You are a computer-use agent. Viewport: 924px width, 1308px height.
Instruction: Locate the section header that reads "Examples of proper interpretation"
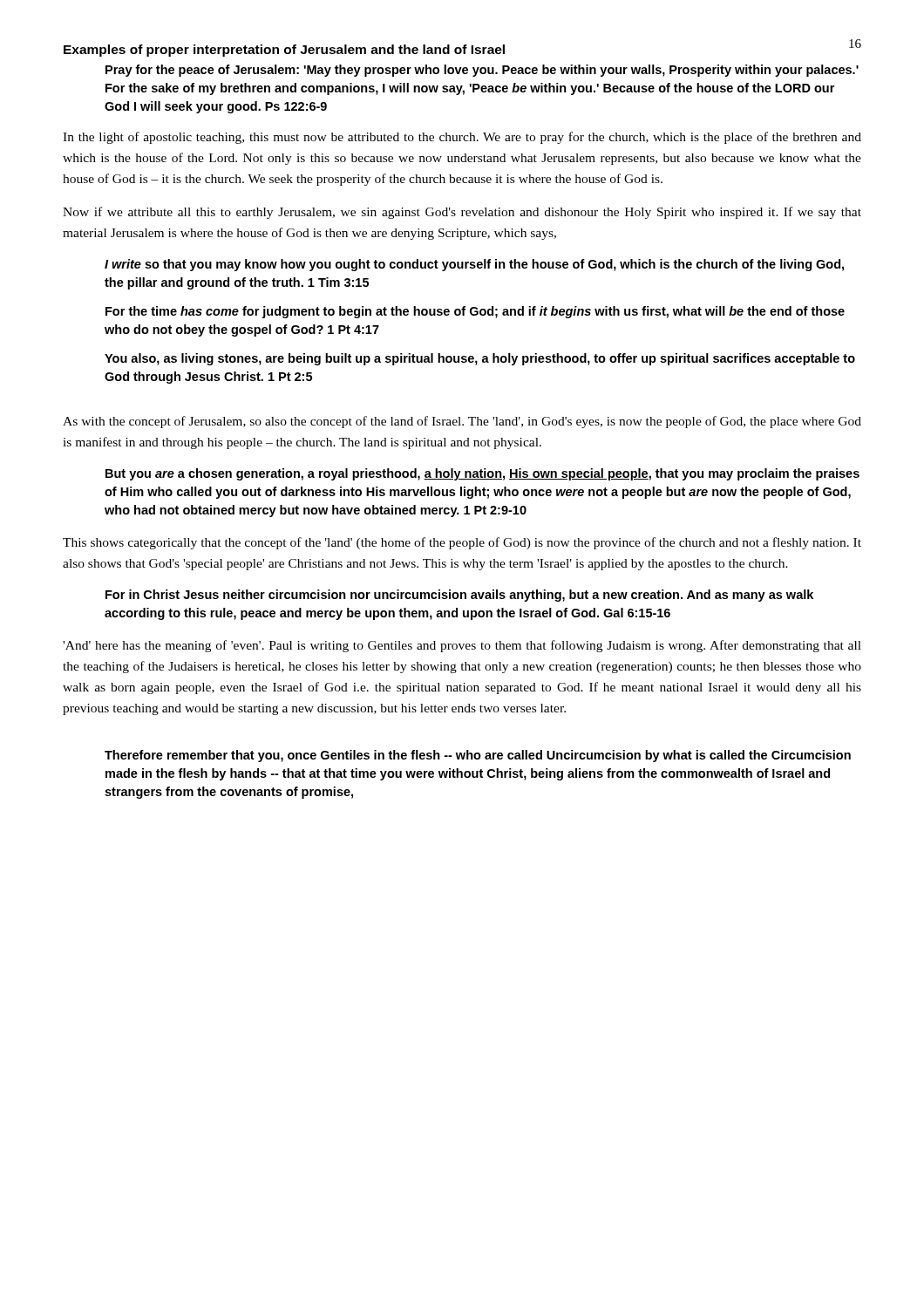click(x=284, y=49)
